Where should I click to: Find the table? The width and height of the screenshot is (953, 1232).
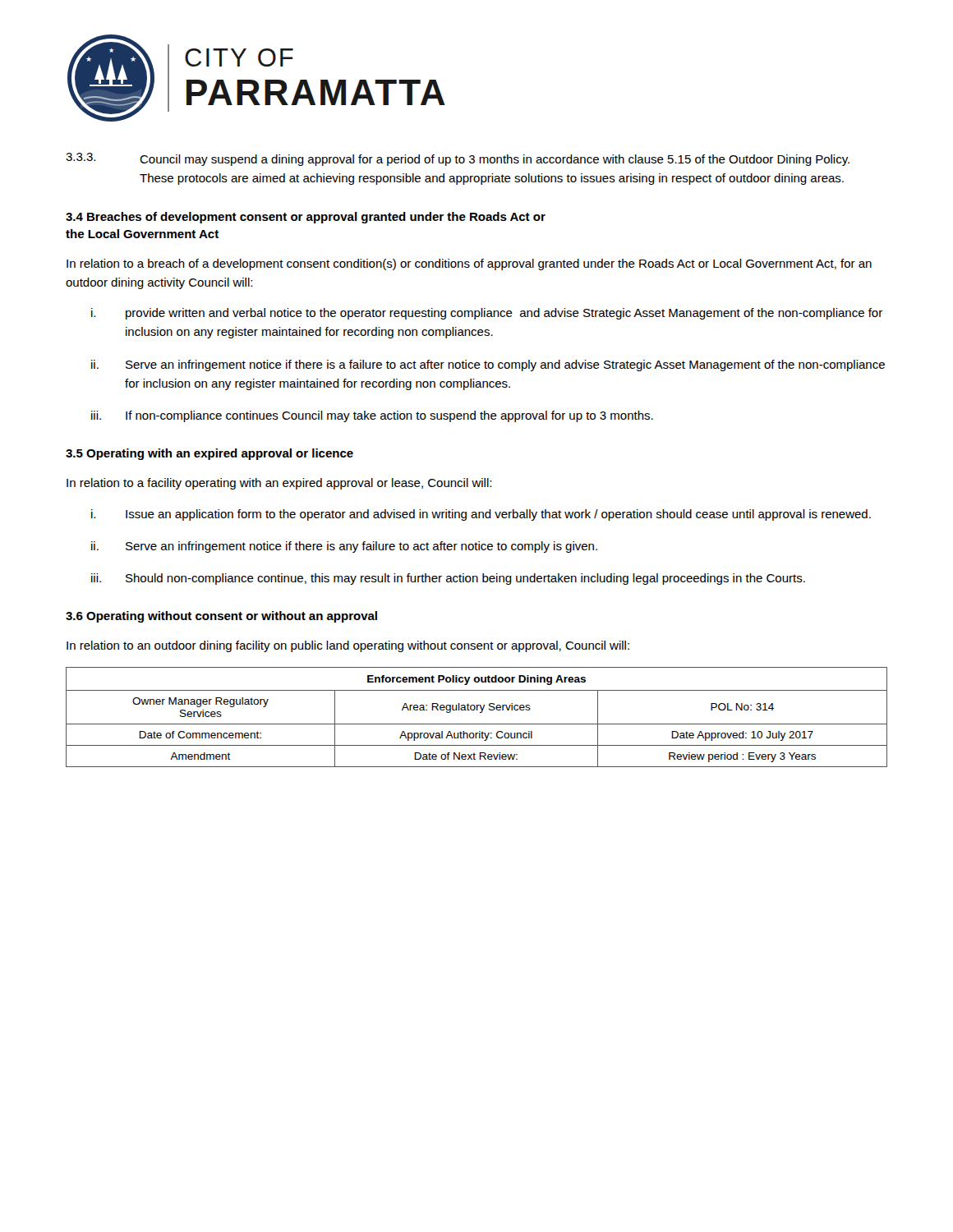click(476, 717)
